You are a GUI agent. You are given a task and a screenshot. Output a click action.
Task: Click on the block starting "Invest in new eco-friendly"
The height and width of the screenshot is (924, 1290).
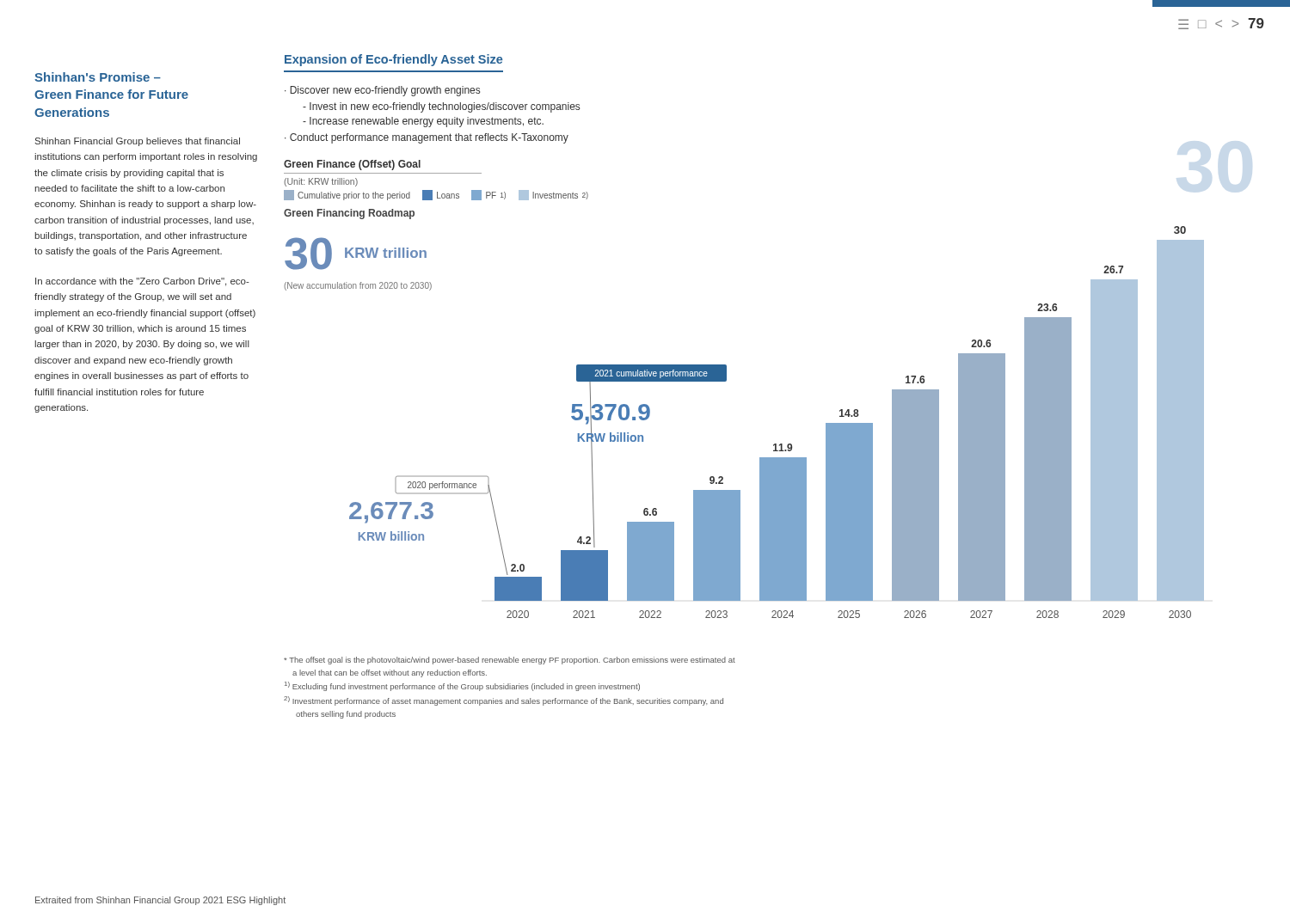pyautogui.click(x=442, y=107)
